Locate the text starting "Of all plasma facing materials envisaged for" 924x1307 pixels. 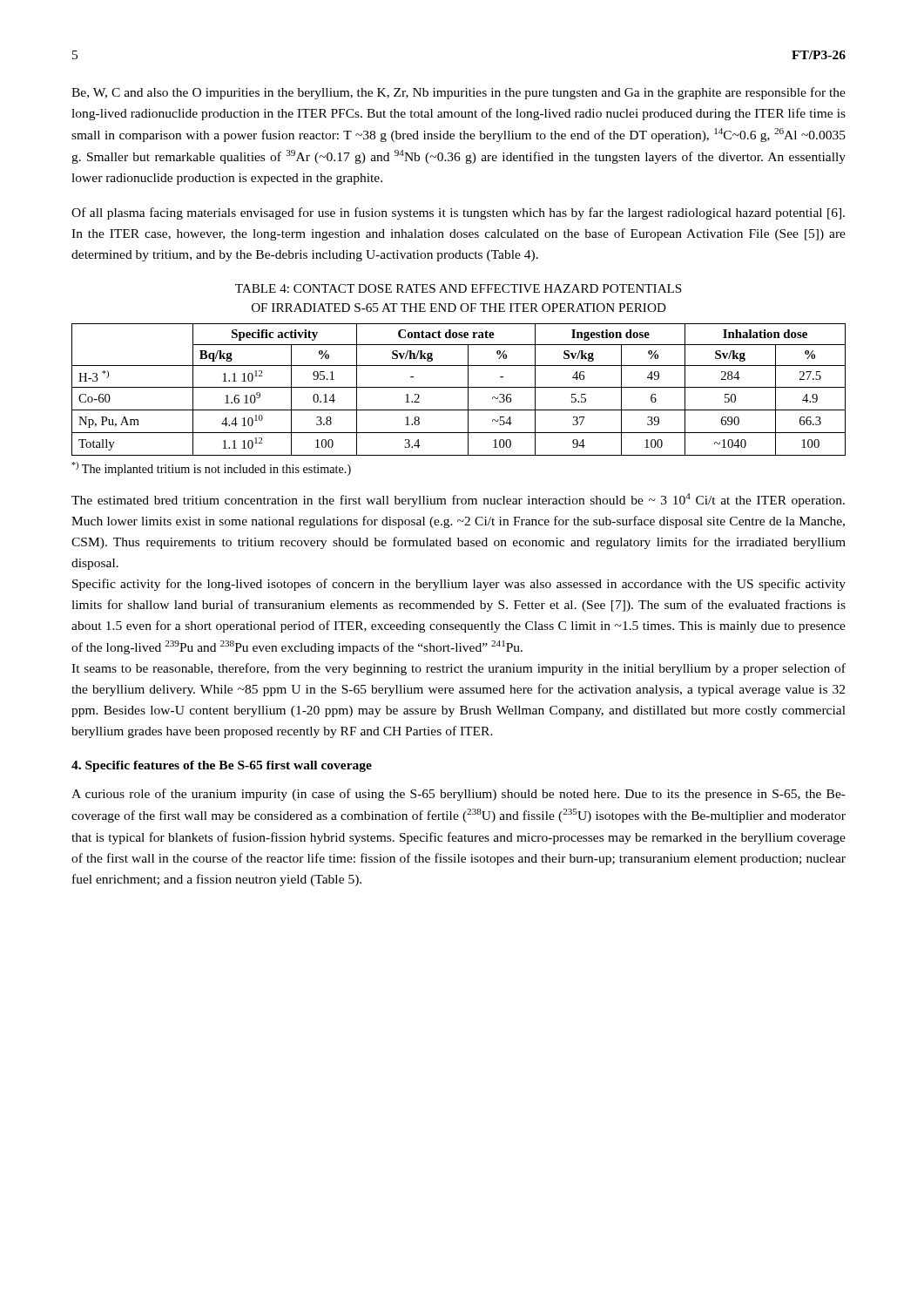point(459,233)
